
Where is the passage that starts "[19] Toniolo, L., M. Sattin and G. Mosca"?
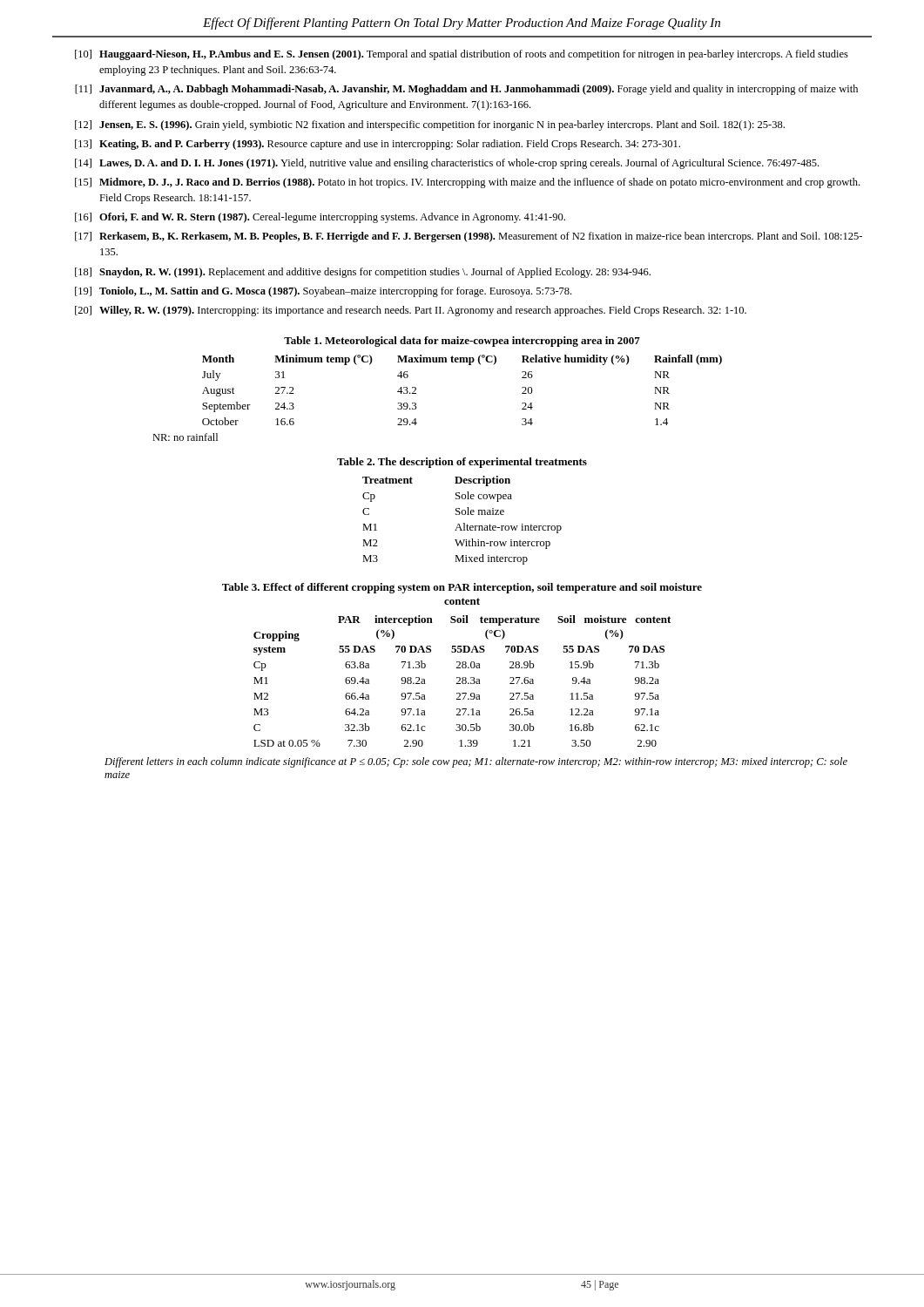[x=462, y=291]
